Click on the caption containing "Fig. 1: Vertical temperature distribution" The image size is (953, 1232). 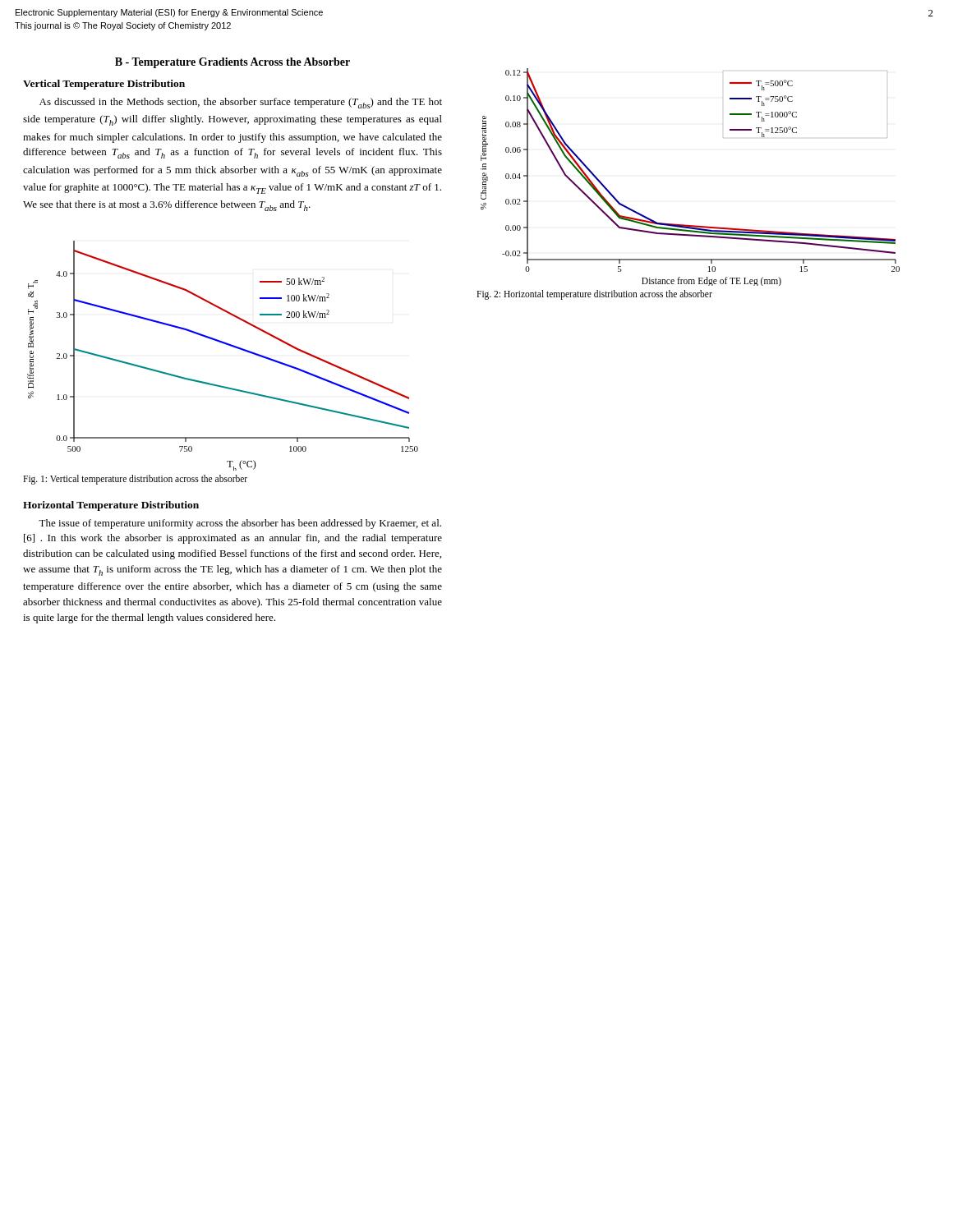pyautogui.click(x=135, y=479)
